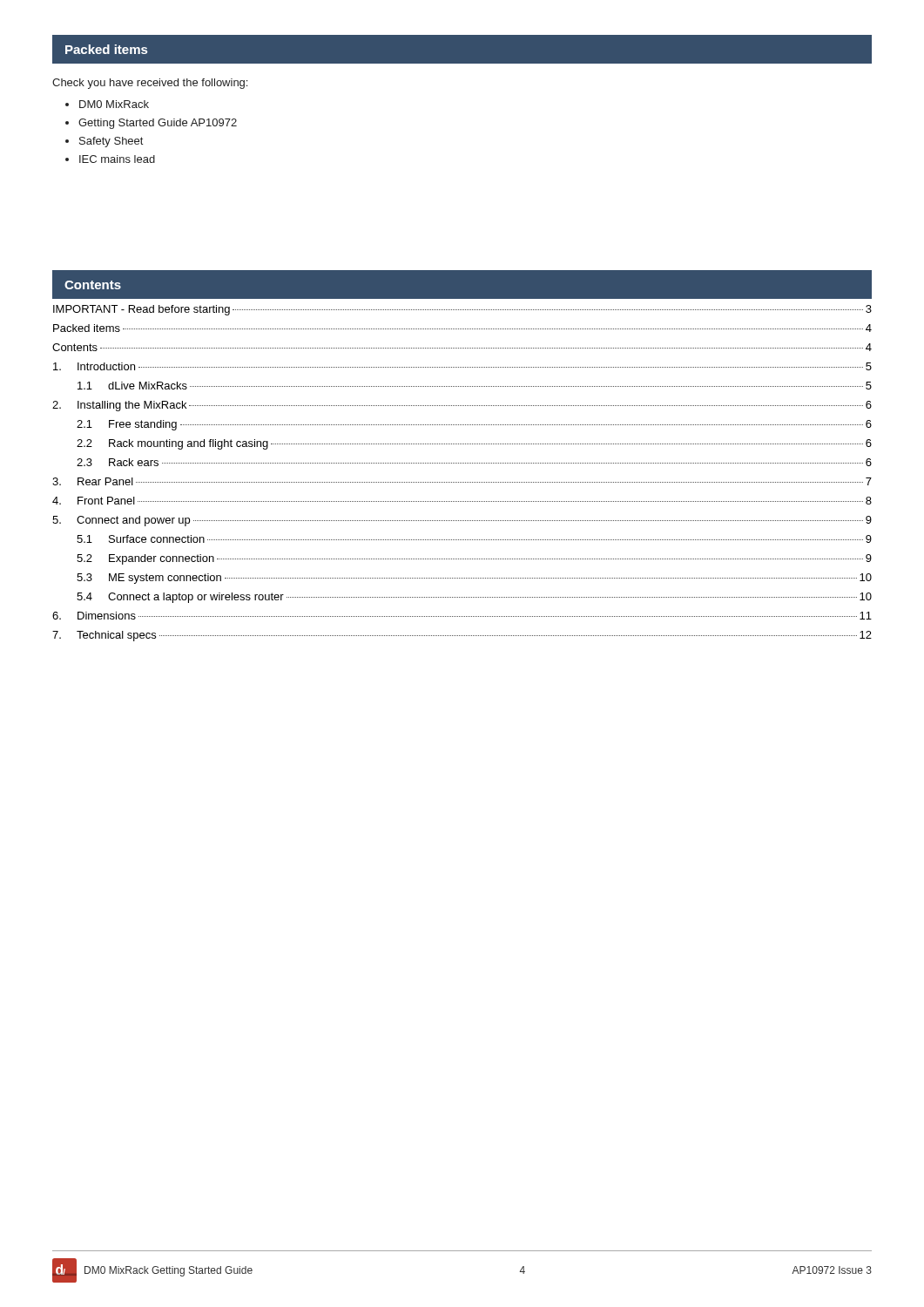924x1307 pixels.
Task: Select the text block starting "5. Connect and"
Action: click(x=462, y=519)
